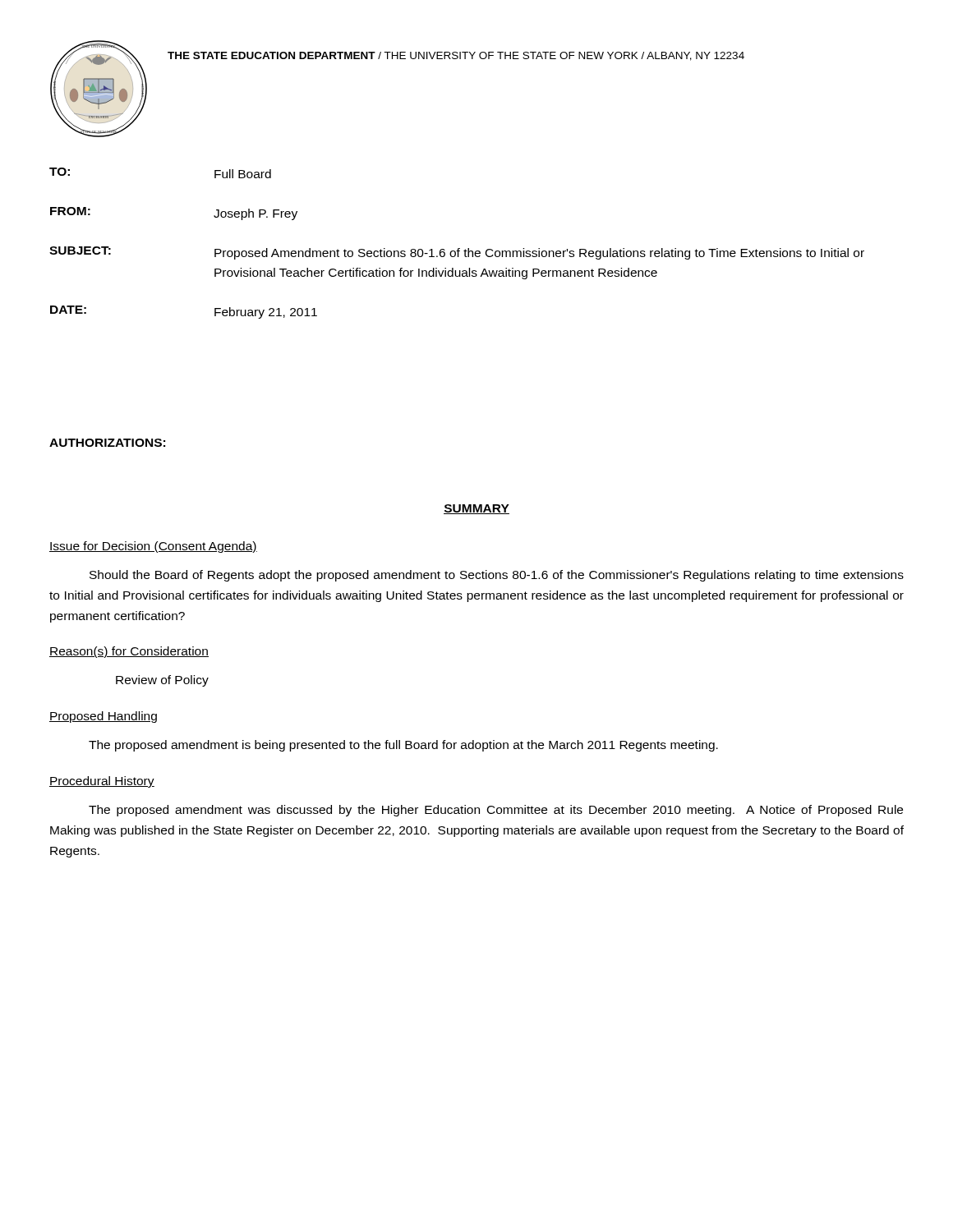Screen dimensions: 1232x953
Task: Select the title
Action: click(x=476, y=508)
